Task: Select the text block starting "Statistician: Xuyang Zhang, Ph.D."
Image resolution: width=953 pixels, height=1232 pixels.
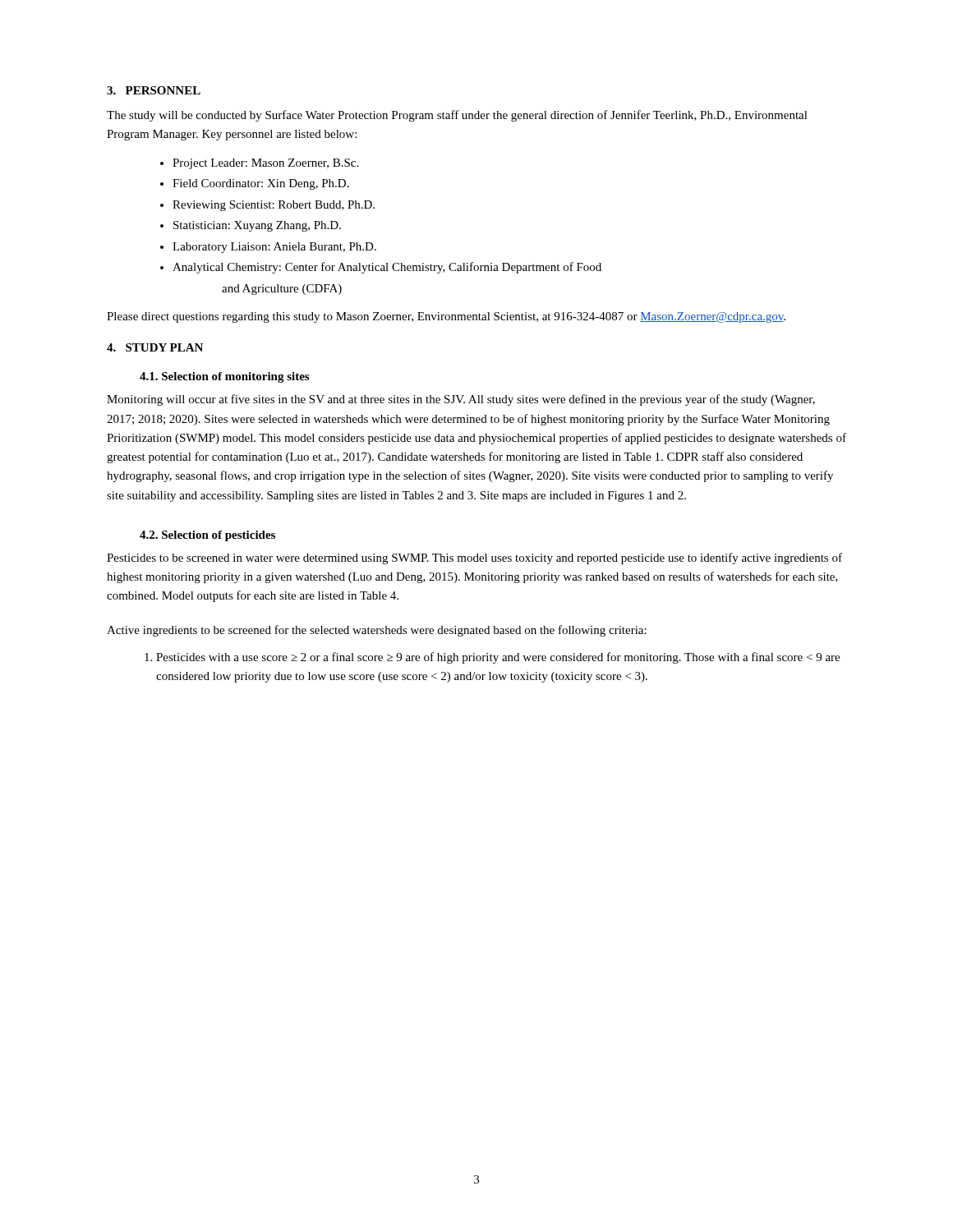Action: (257, 225)
